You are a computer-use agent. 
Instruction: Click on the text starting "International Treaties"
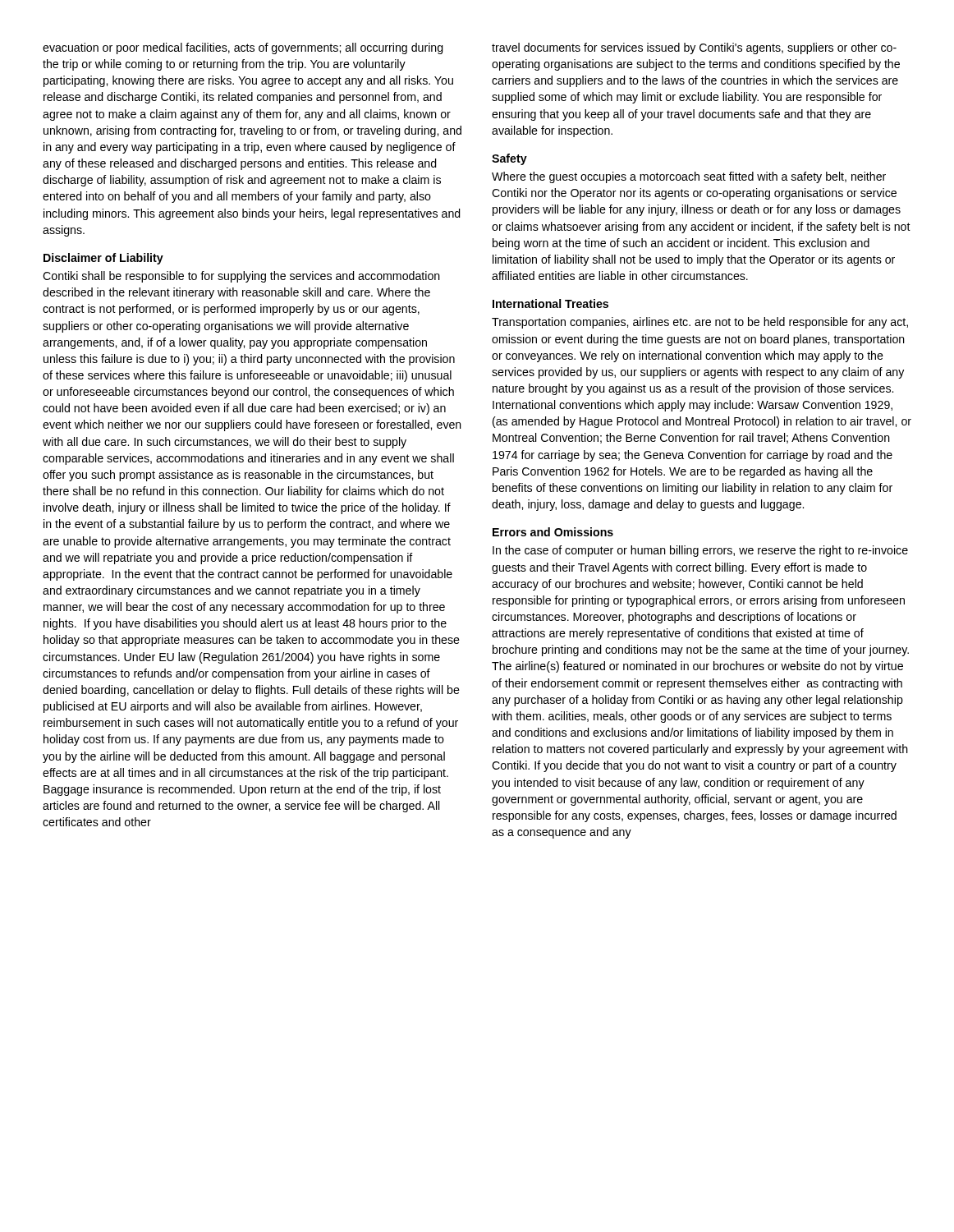click(x=550, y=304)
